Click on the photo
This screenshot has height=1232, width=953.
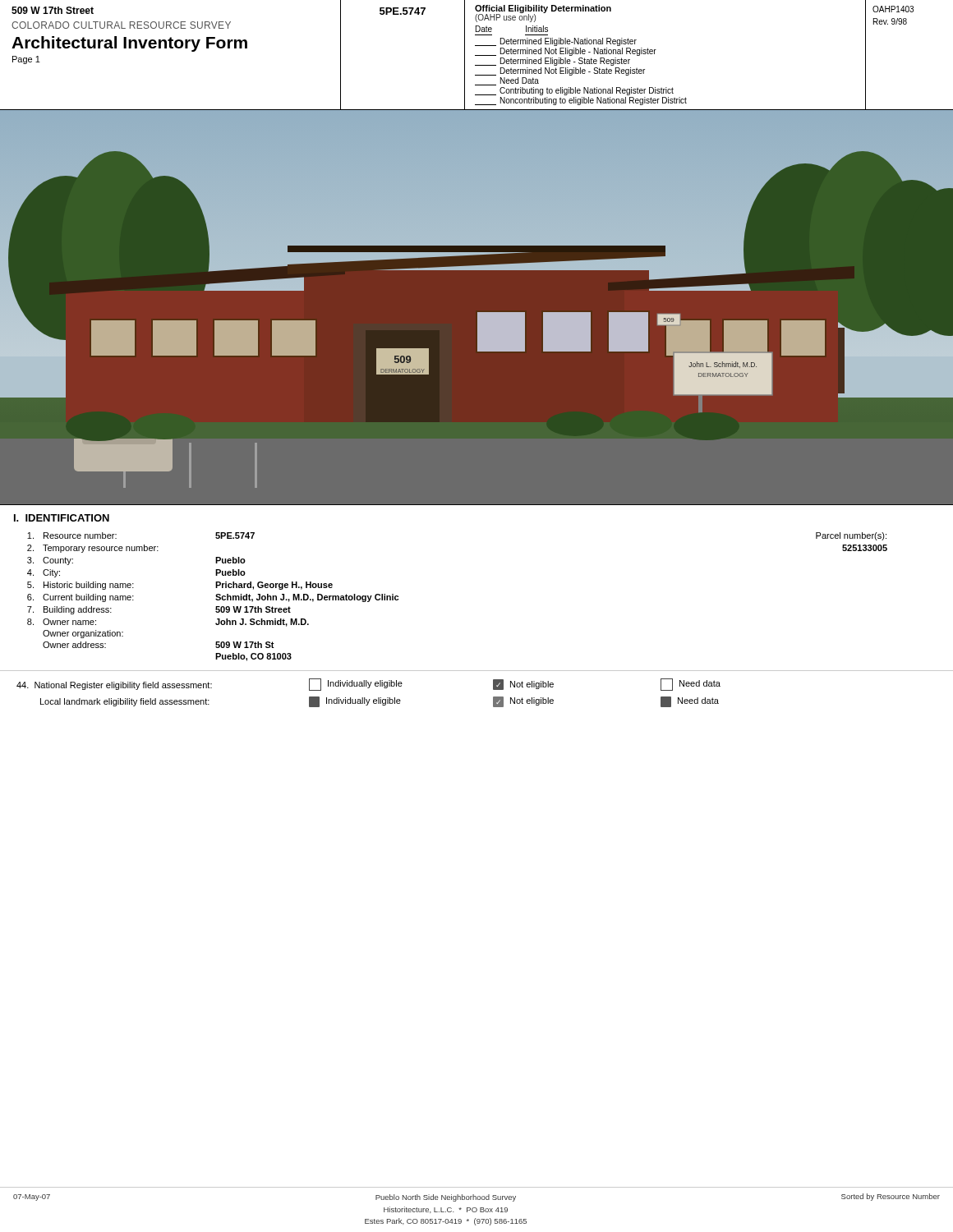[476, 308]
